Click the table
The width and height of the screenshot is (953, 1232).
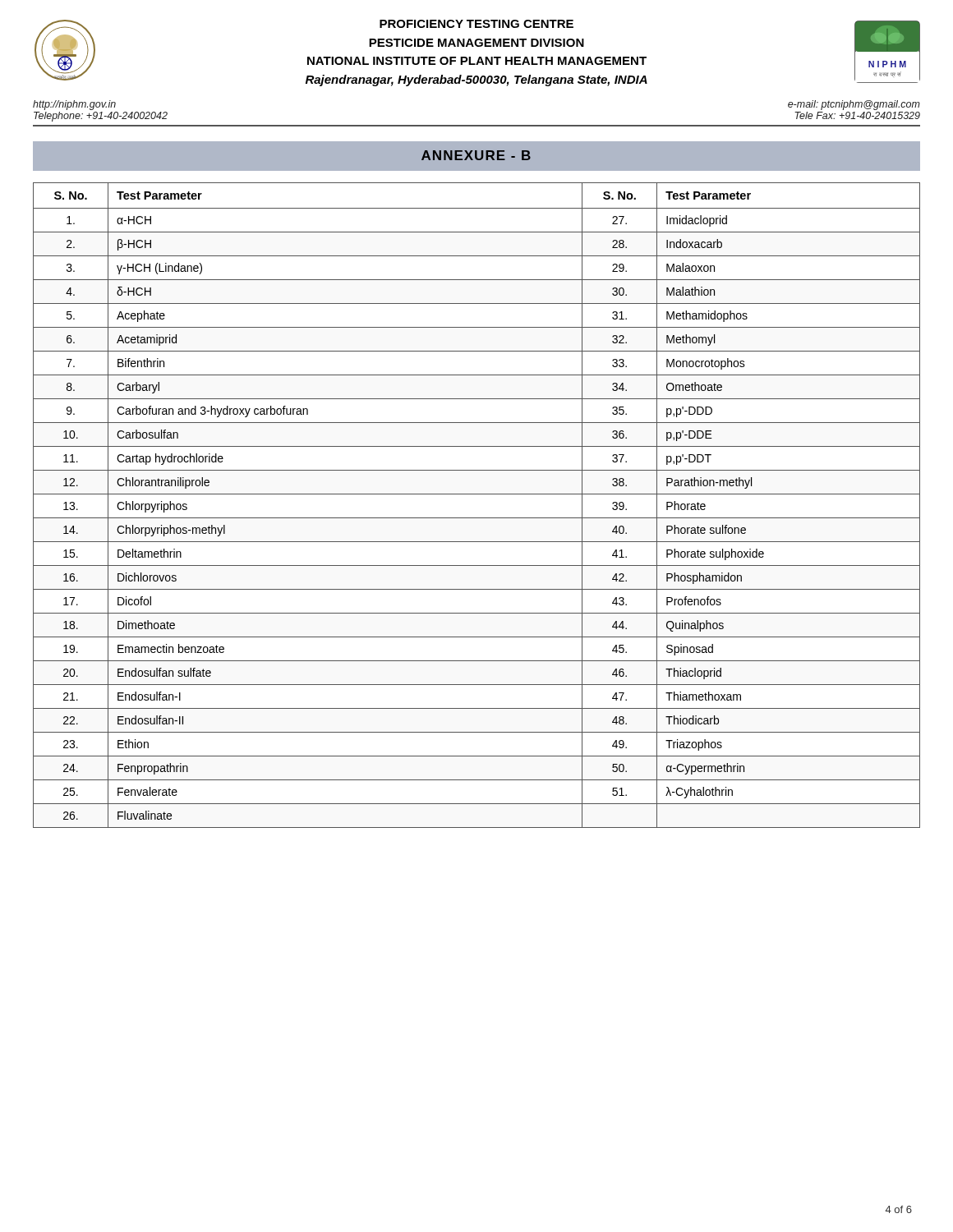point(476,505)
